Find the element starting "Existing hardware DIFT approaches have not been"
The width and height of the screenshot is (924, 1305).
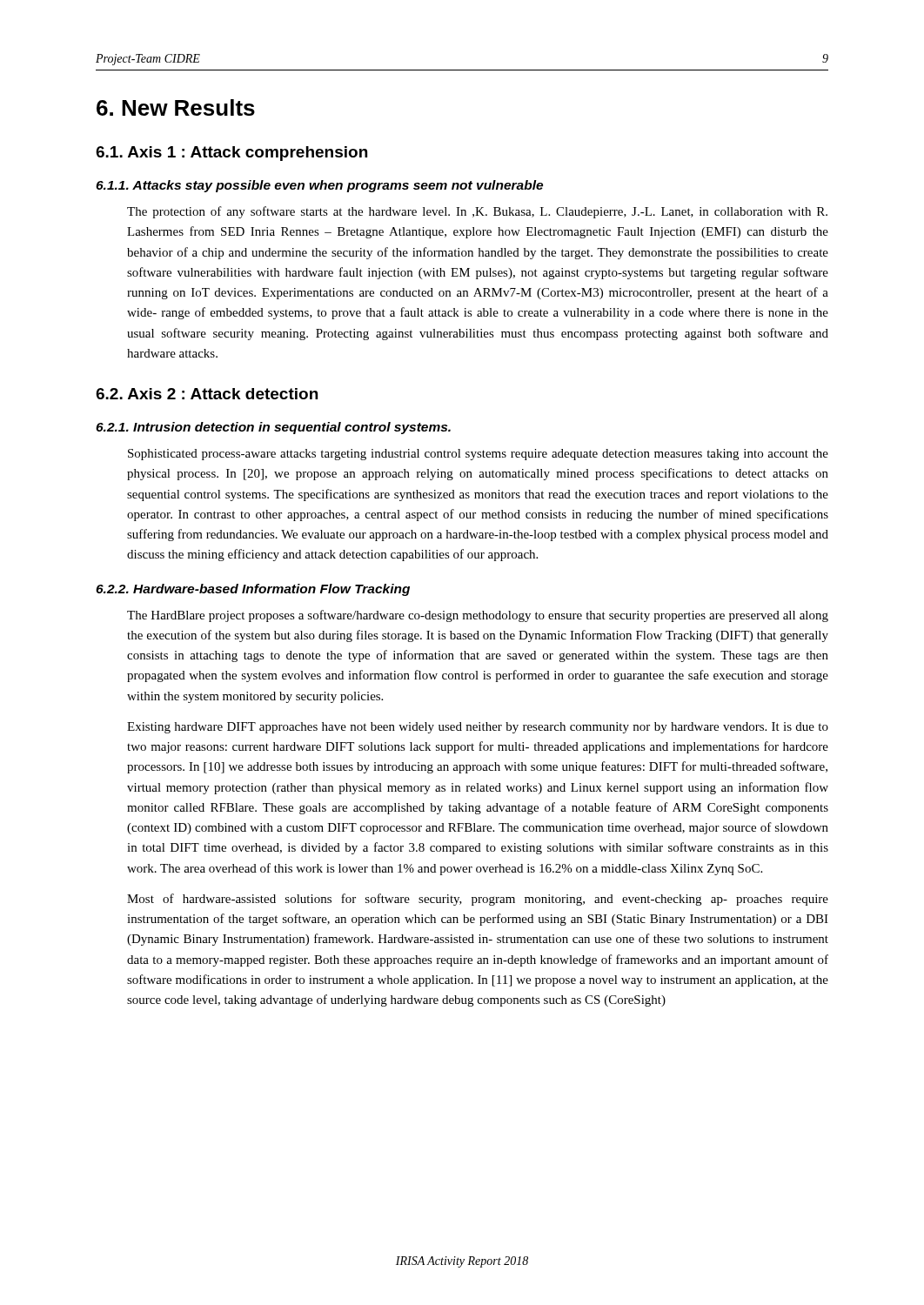click(x=478, y=797)
